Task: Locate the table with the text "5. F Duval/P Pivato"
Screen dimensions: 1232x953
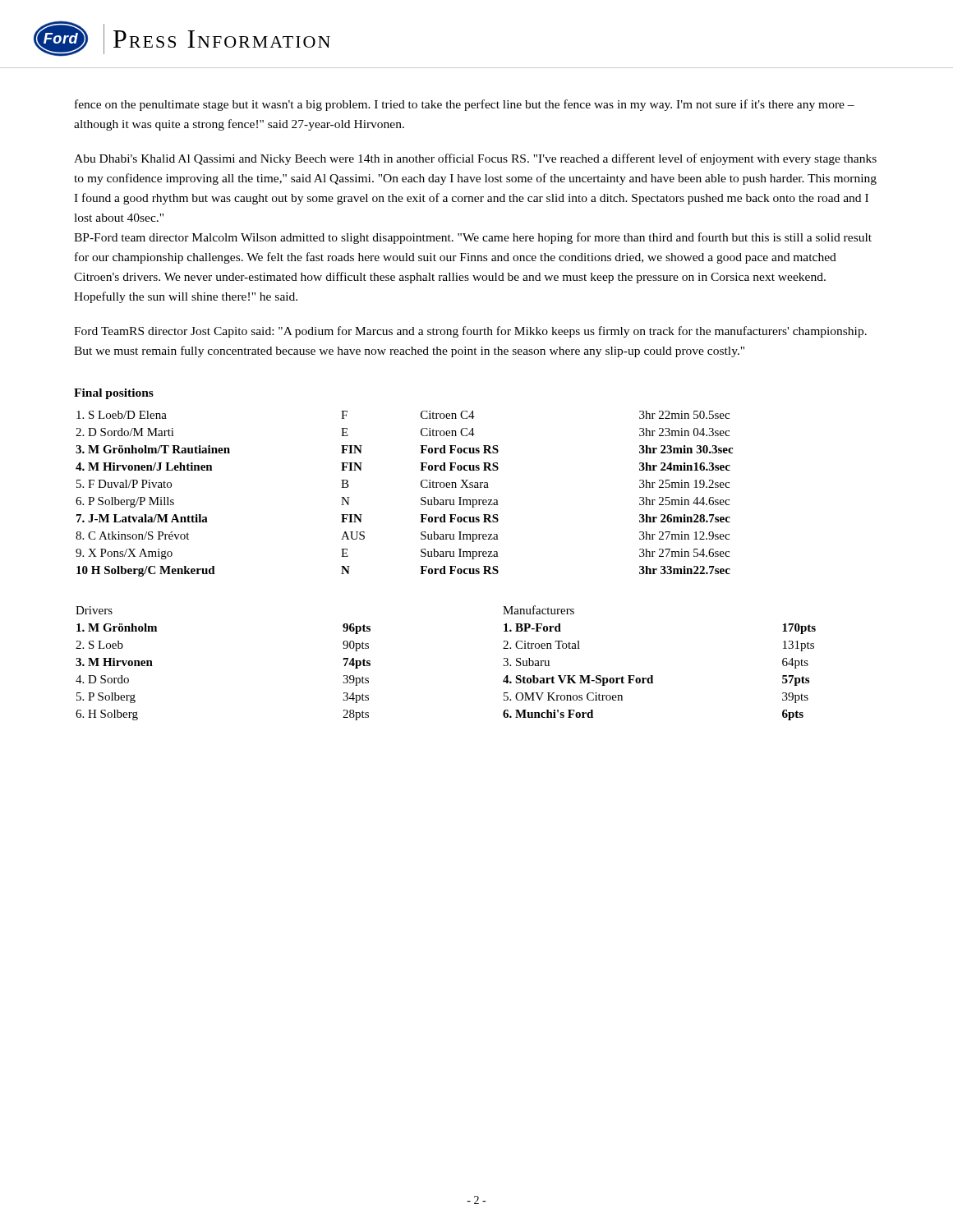Action: 476,493
